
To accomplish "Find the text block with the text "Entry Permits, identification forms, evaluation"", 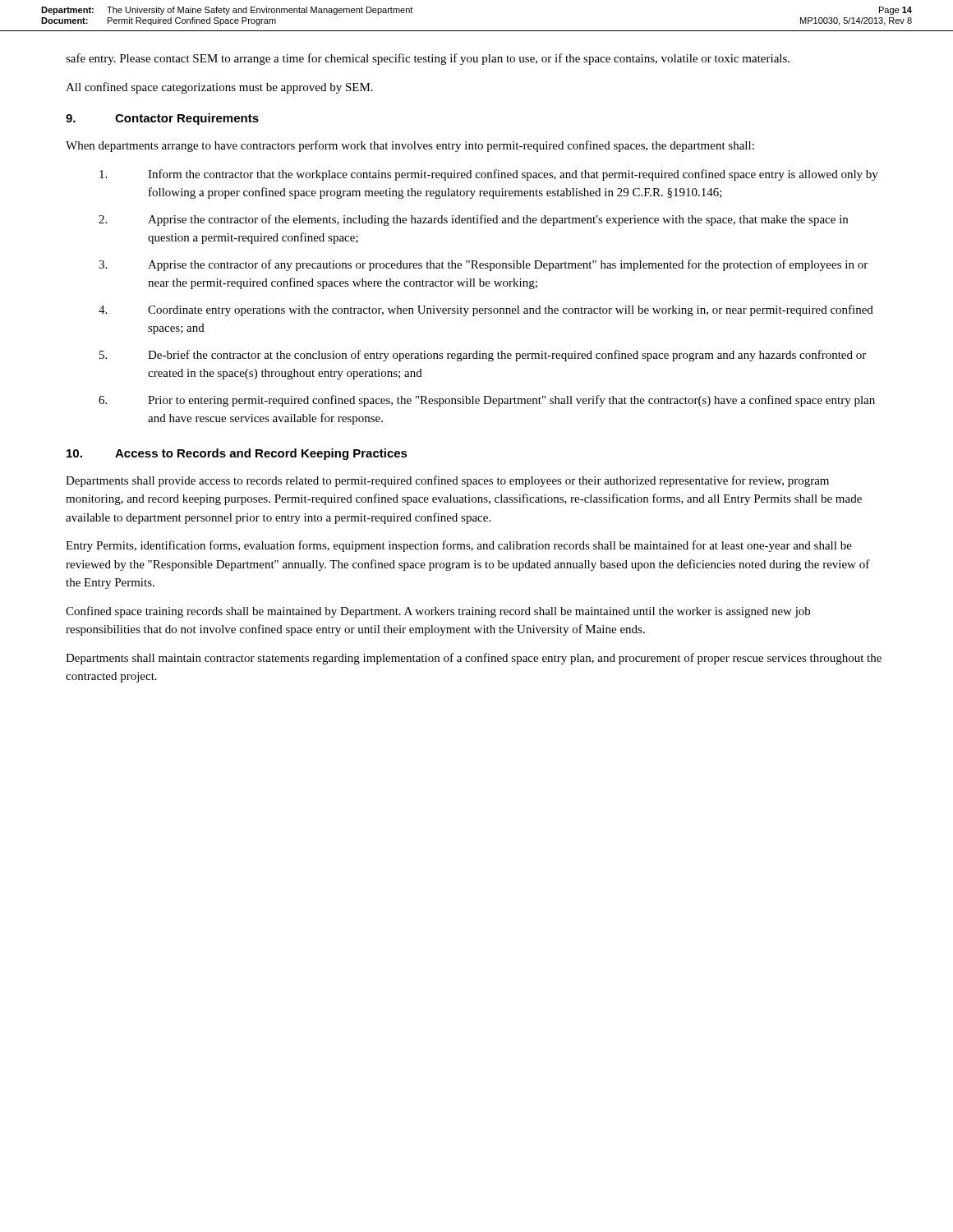I will point(468,564).
